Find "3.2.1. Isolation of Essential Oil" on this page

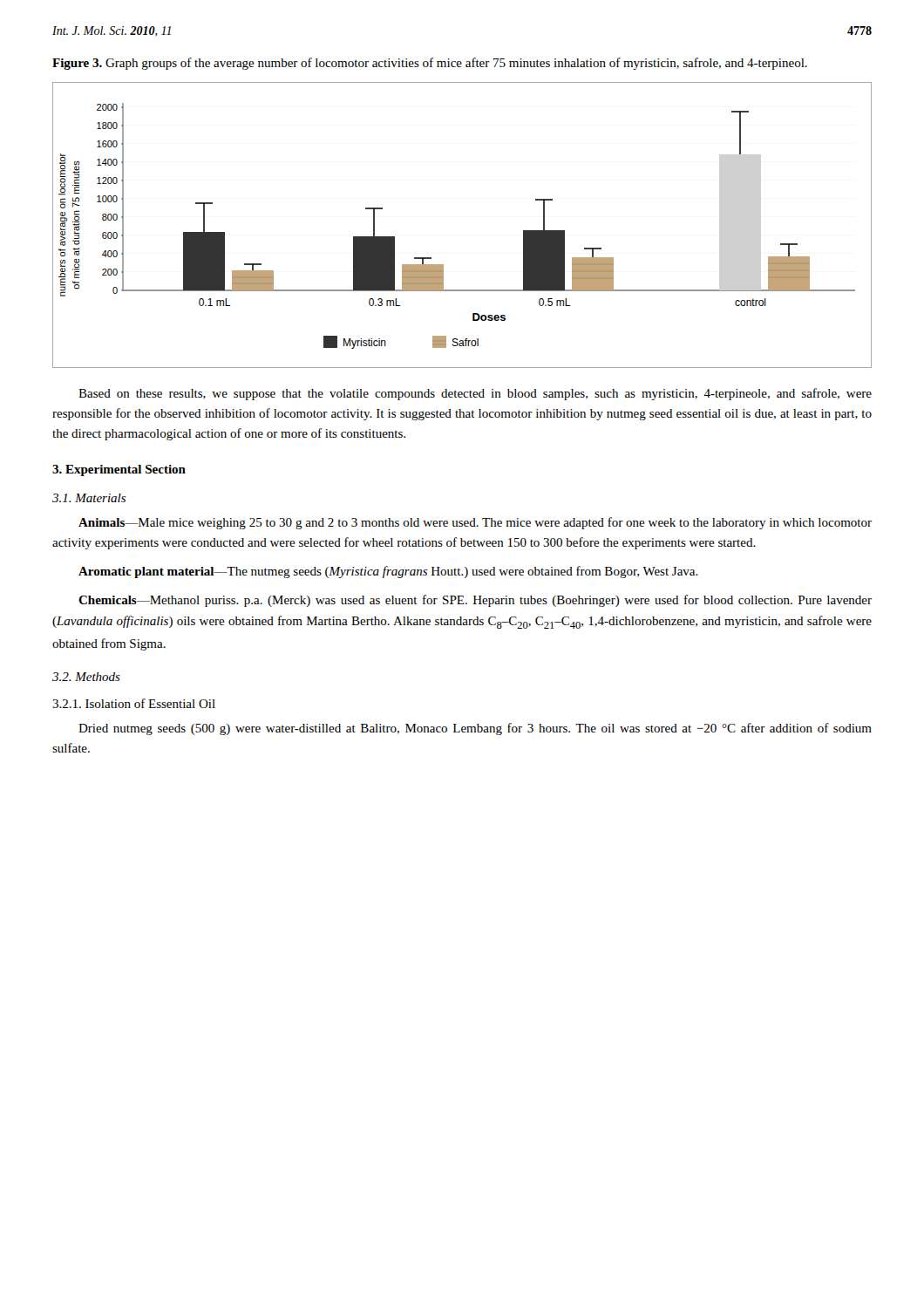(x=134, y=704)
